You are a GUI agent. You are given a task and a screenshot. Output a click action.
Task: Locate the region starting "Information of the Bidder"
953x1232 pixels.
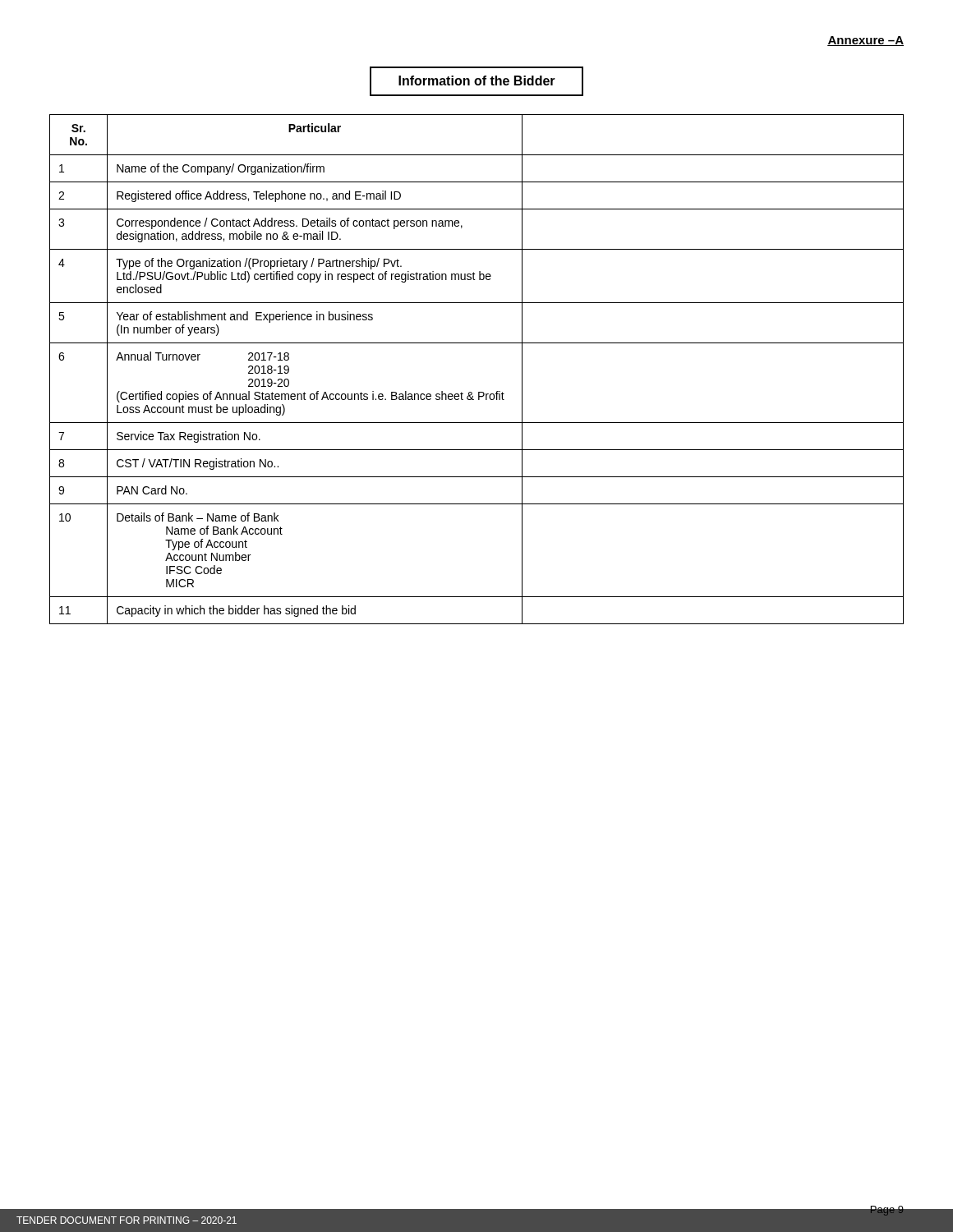[476, 81]
